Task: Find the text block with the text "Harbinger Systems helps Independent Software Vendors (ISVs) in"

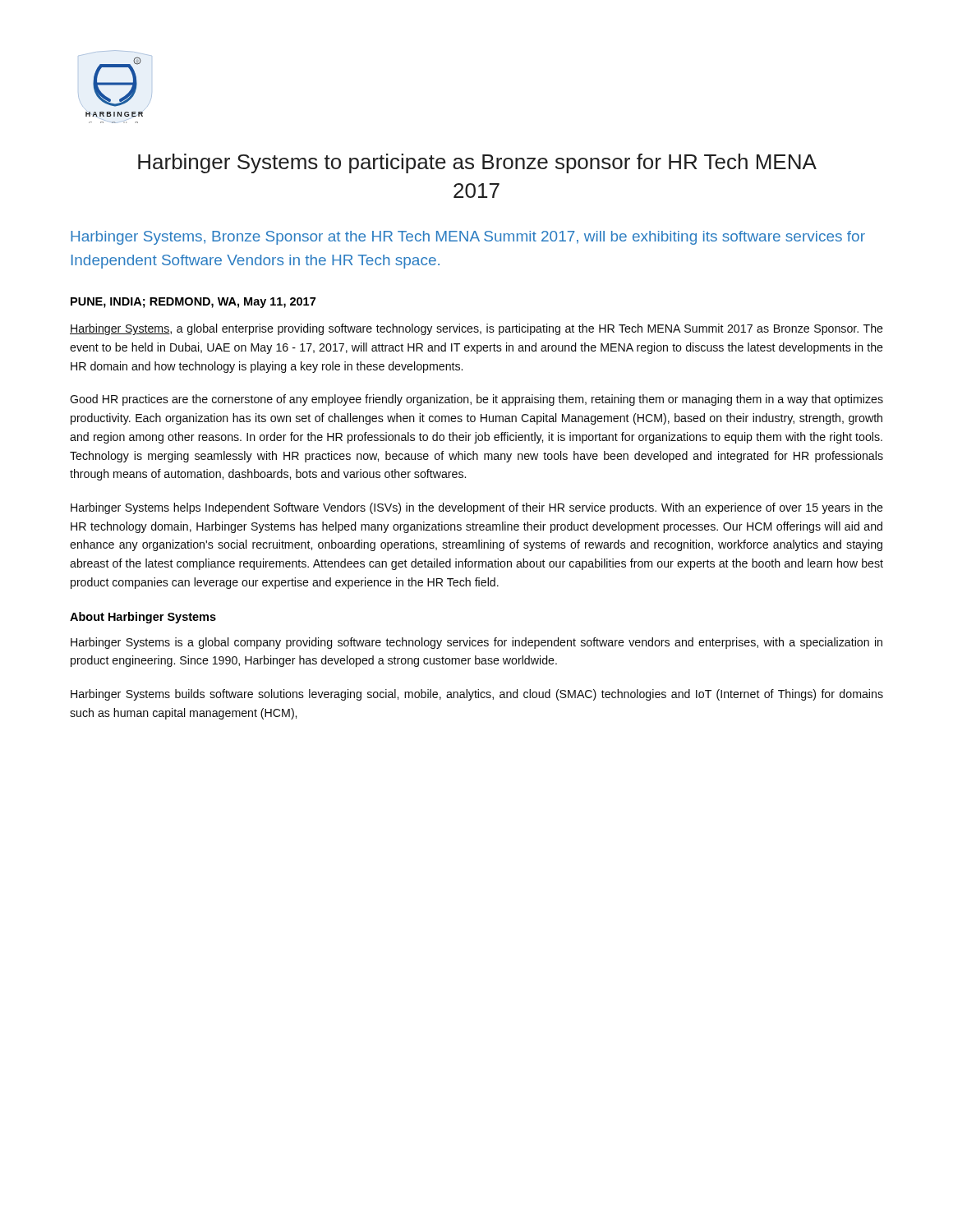Action: (476, 545)
